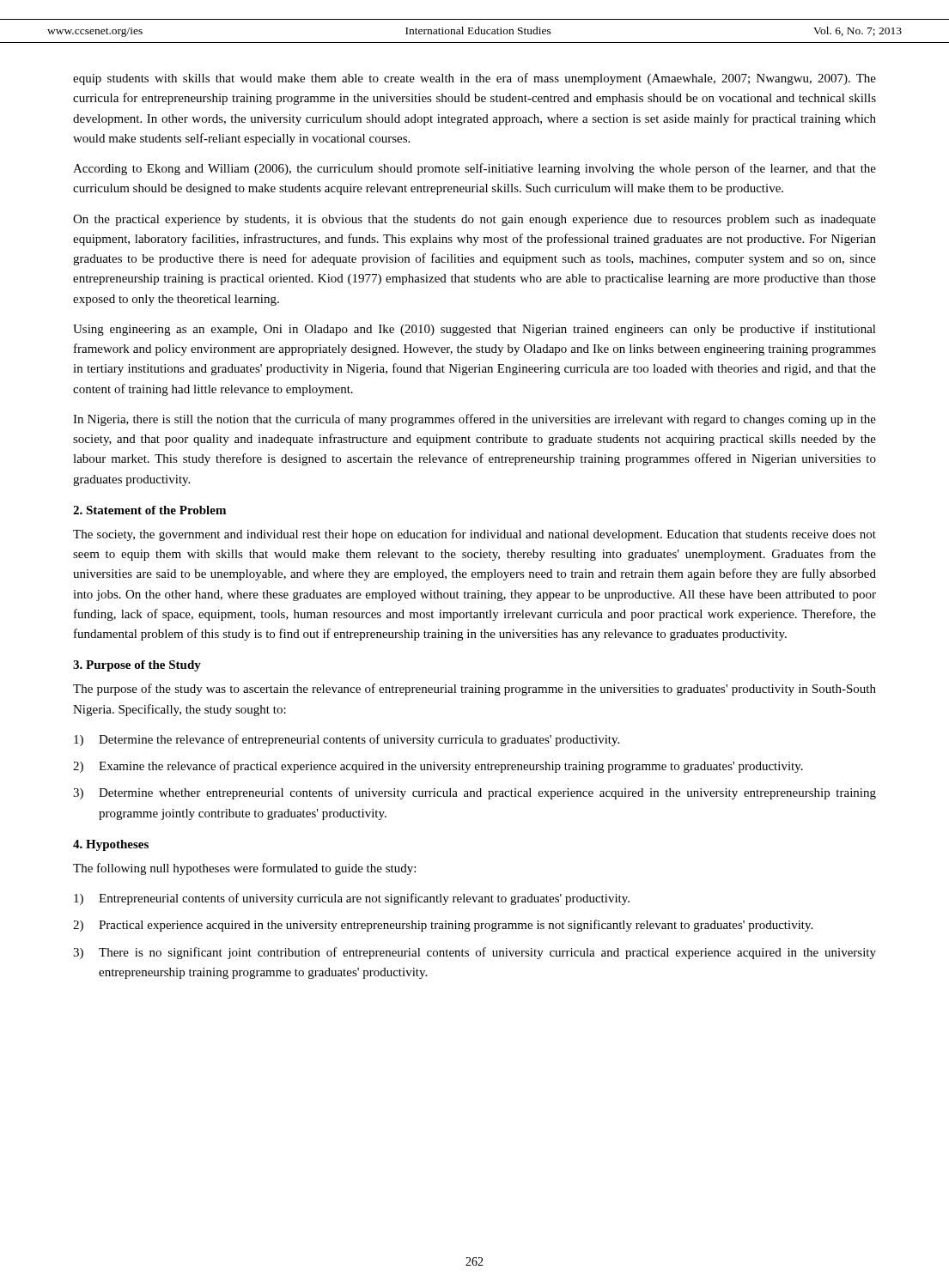Navigate to the element starting "In Nigeria, there is"
This screenshot has width=949, height=1288.
click(x=474, y=449)
